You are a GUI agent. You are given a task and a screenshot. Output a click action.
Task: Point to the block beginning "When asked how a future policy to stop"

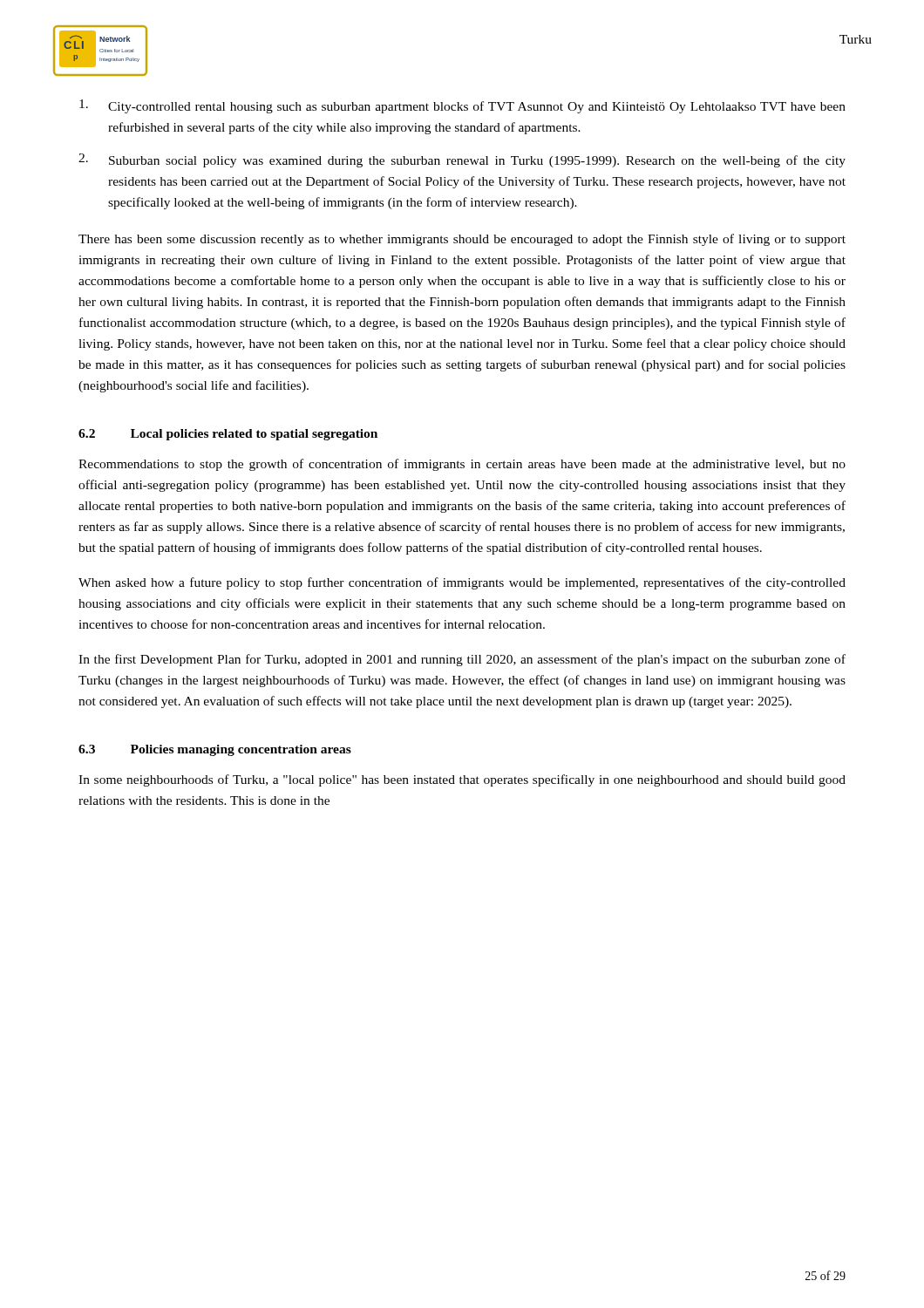[462, 603]
